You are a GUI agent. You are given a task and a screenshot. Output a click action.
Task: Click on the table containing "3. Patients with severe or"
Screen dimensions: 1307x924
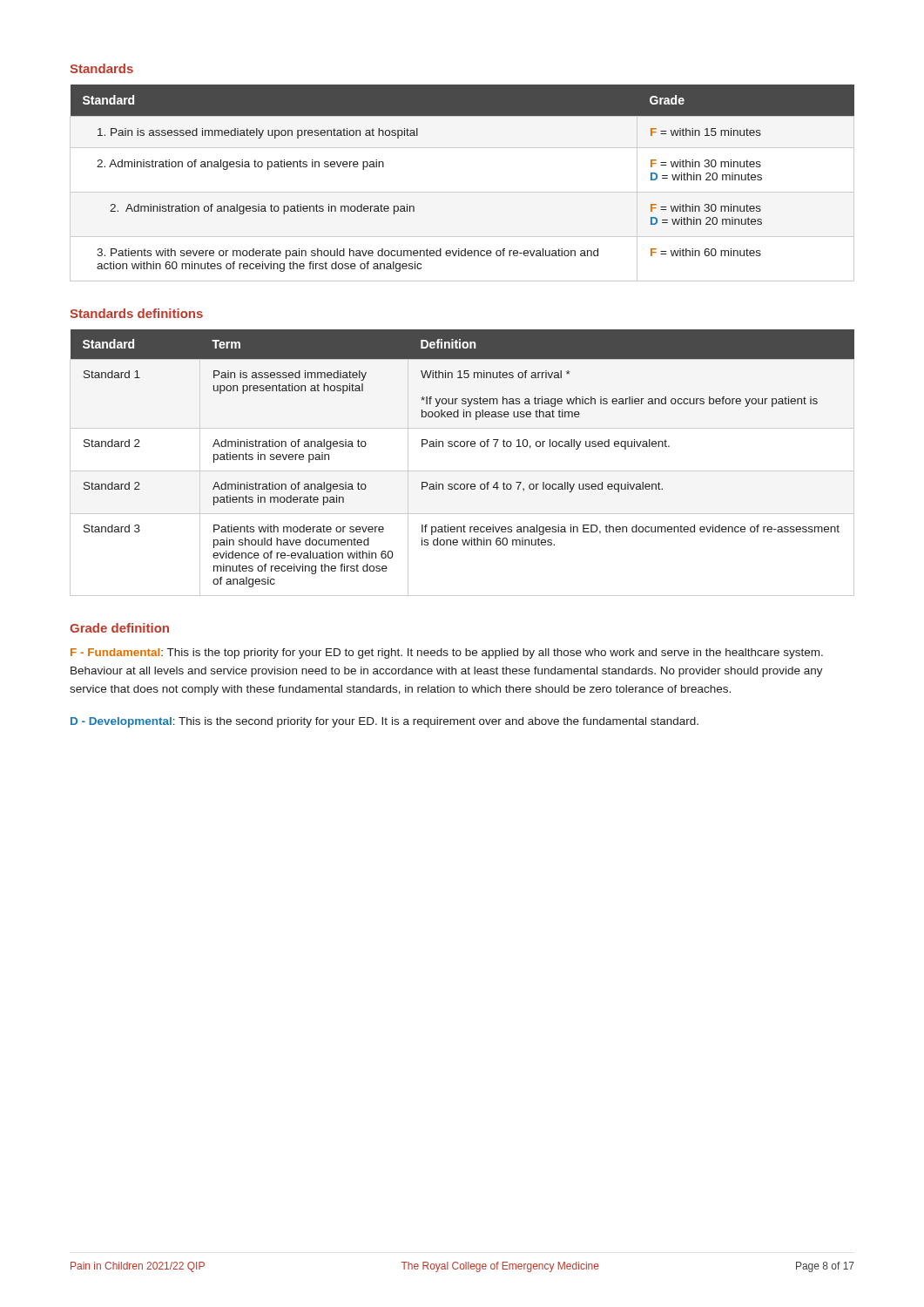click(x=462, y=183)
